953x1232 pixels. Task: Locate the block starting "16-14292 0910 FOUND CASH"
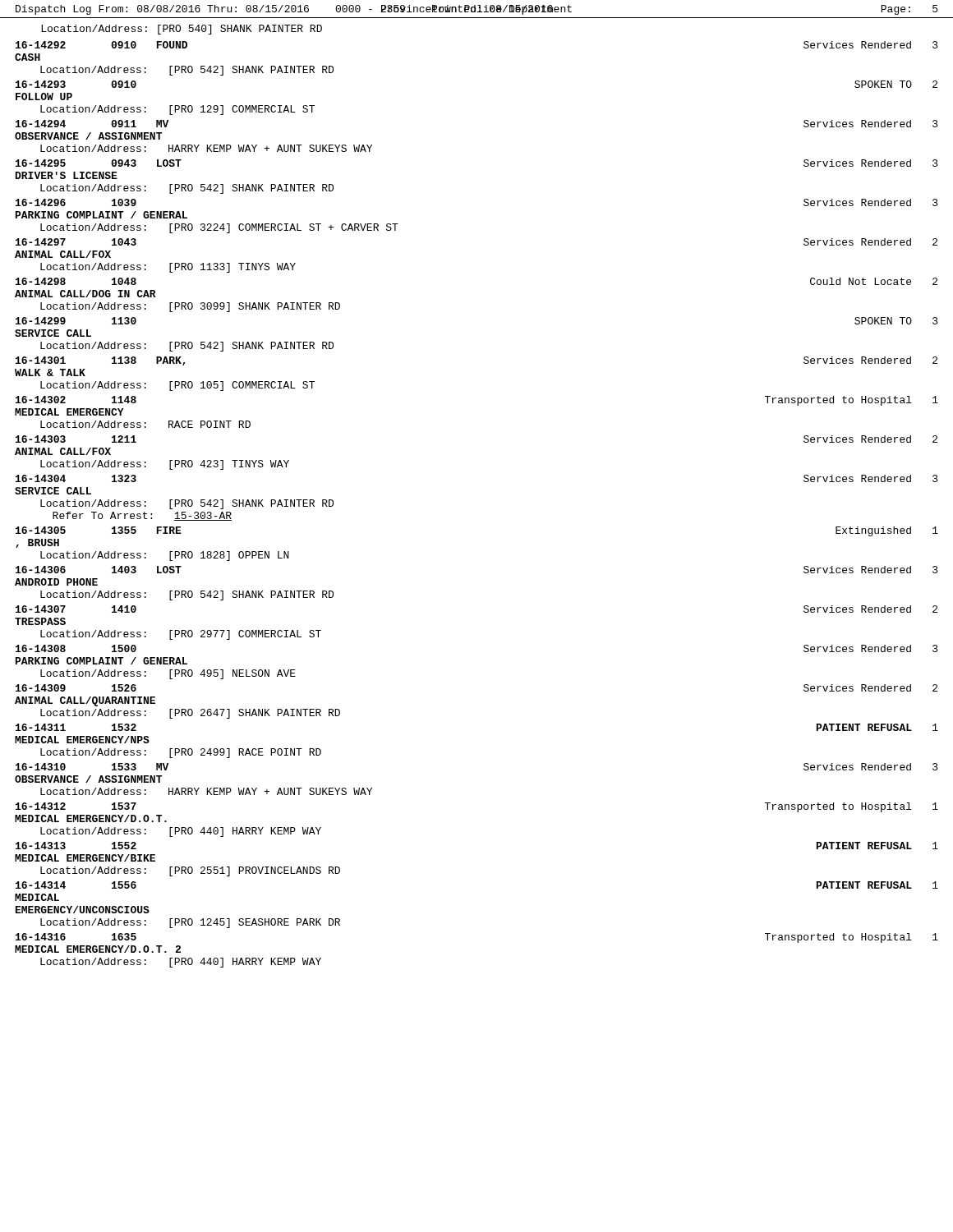[x=43, y=45]
